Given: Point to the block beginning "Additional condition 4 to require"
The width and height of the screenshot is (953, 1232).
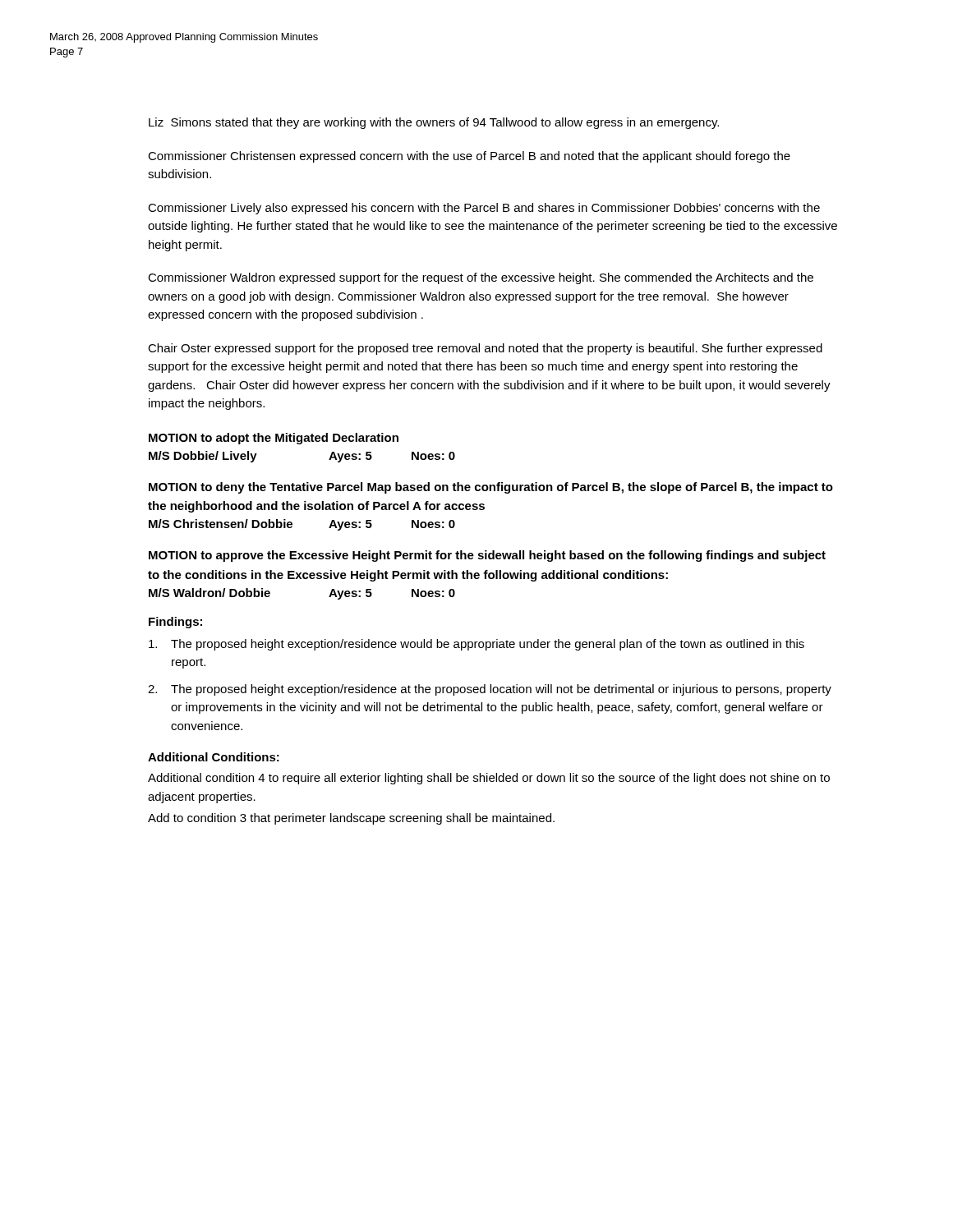Looking at the screenshot, I should tap(489, 787).
